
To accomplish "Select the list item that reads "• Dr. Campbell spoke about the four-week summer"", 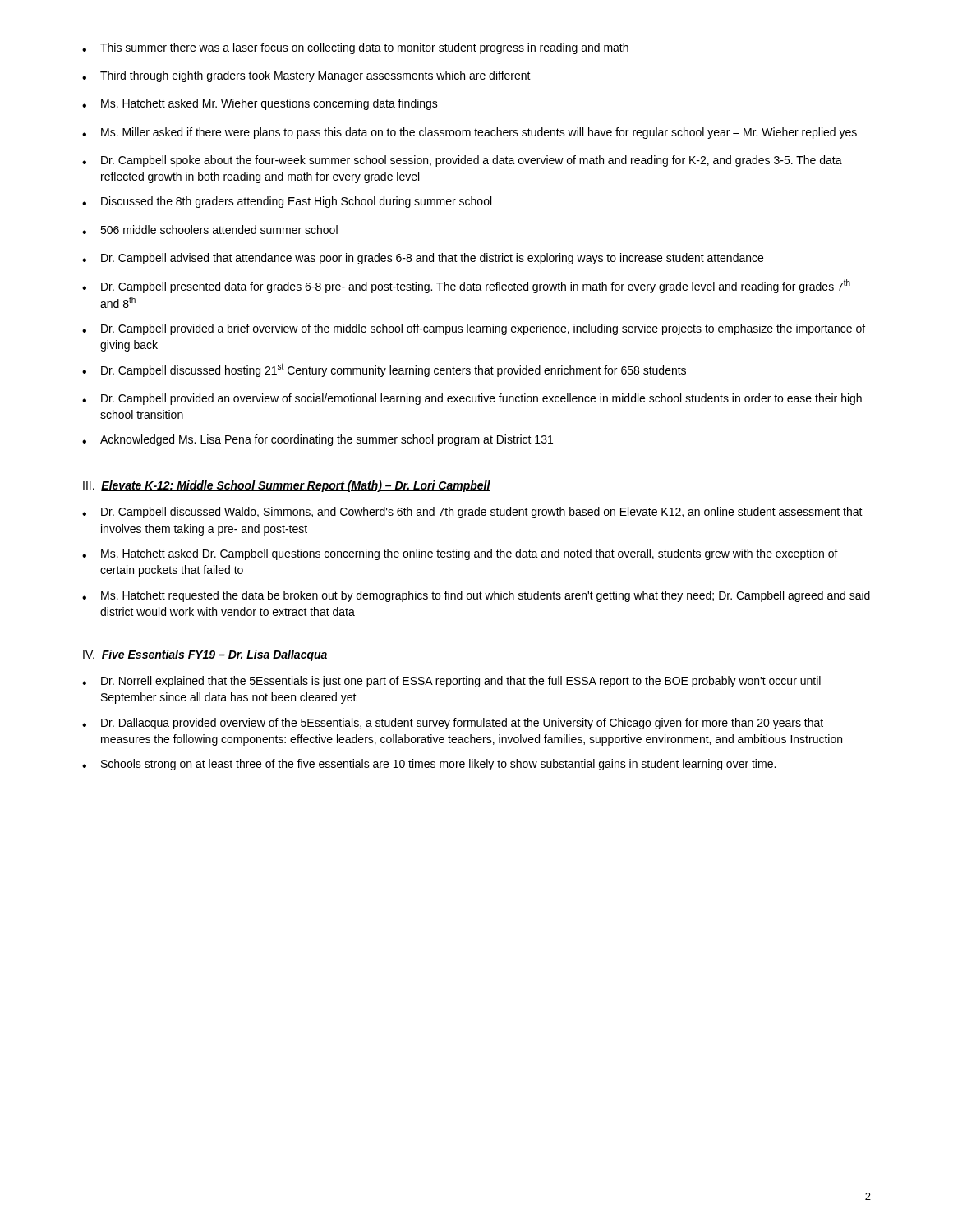I will click(476, 168).
